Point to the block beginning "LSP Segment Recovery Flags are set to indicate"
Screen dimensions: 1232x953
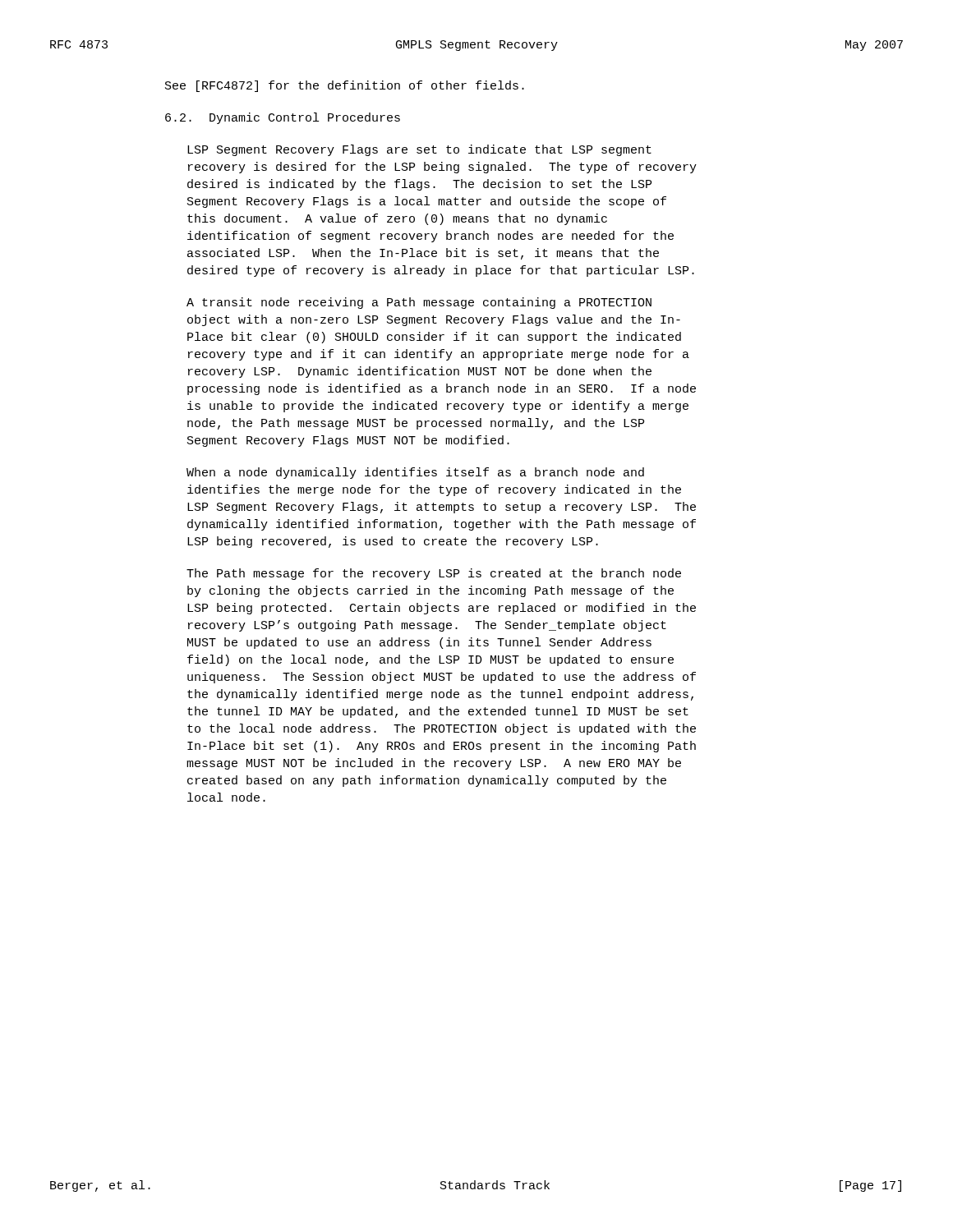coord(431,211)
